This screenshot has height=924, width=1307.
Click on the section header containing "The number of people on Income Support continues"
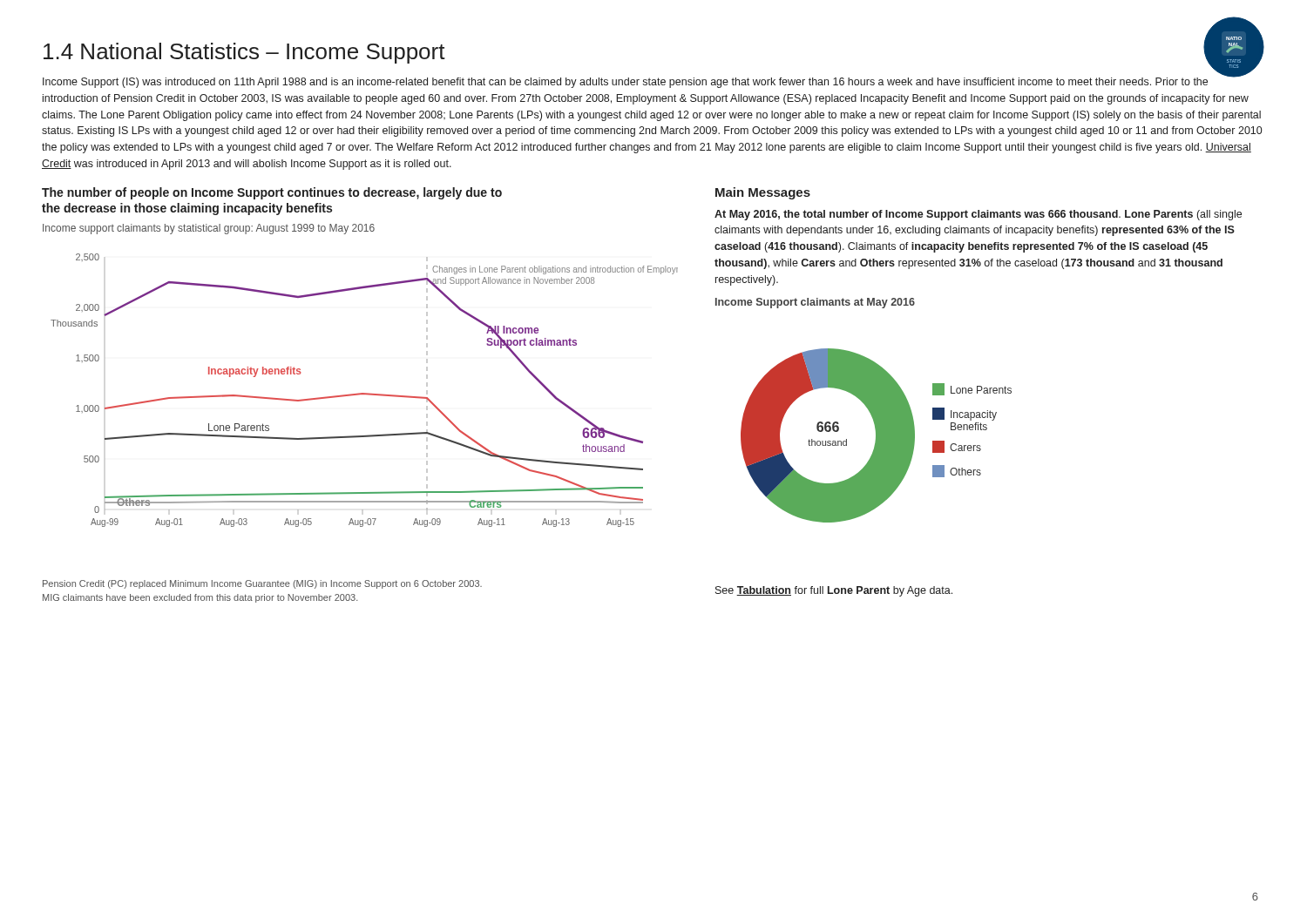pyautogui.click(x=272, y=200)
